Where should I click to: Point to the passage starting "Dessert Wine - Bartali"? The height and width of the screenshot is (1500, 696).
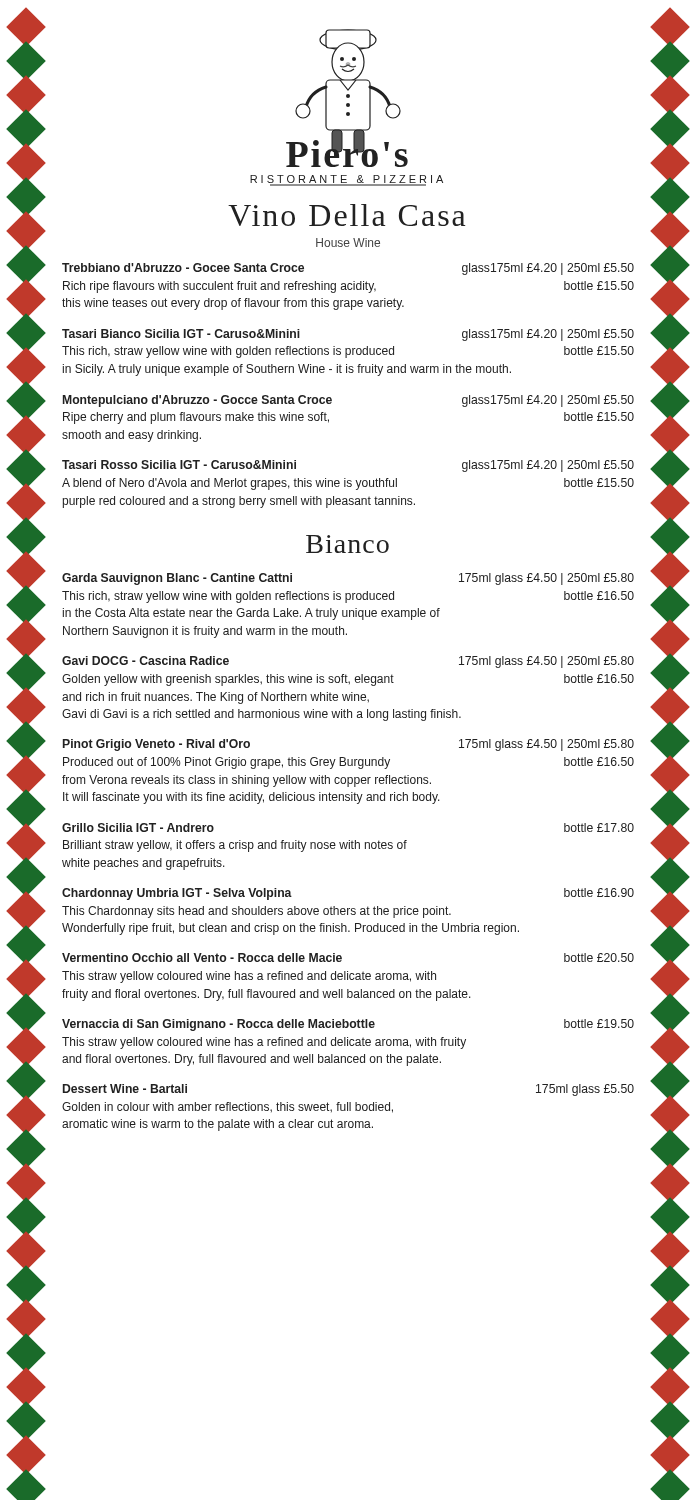pos(348,1108)
